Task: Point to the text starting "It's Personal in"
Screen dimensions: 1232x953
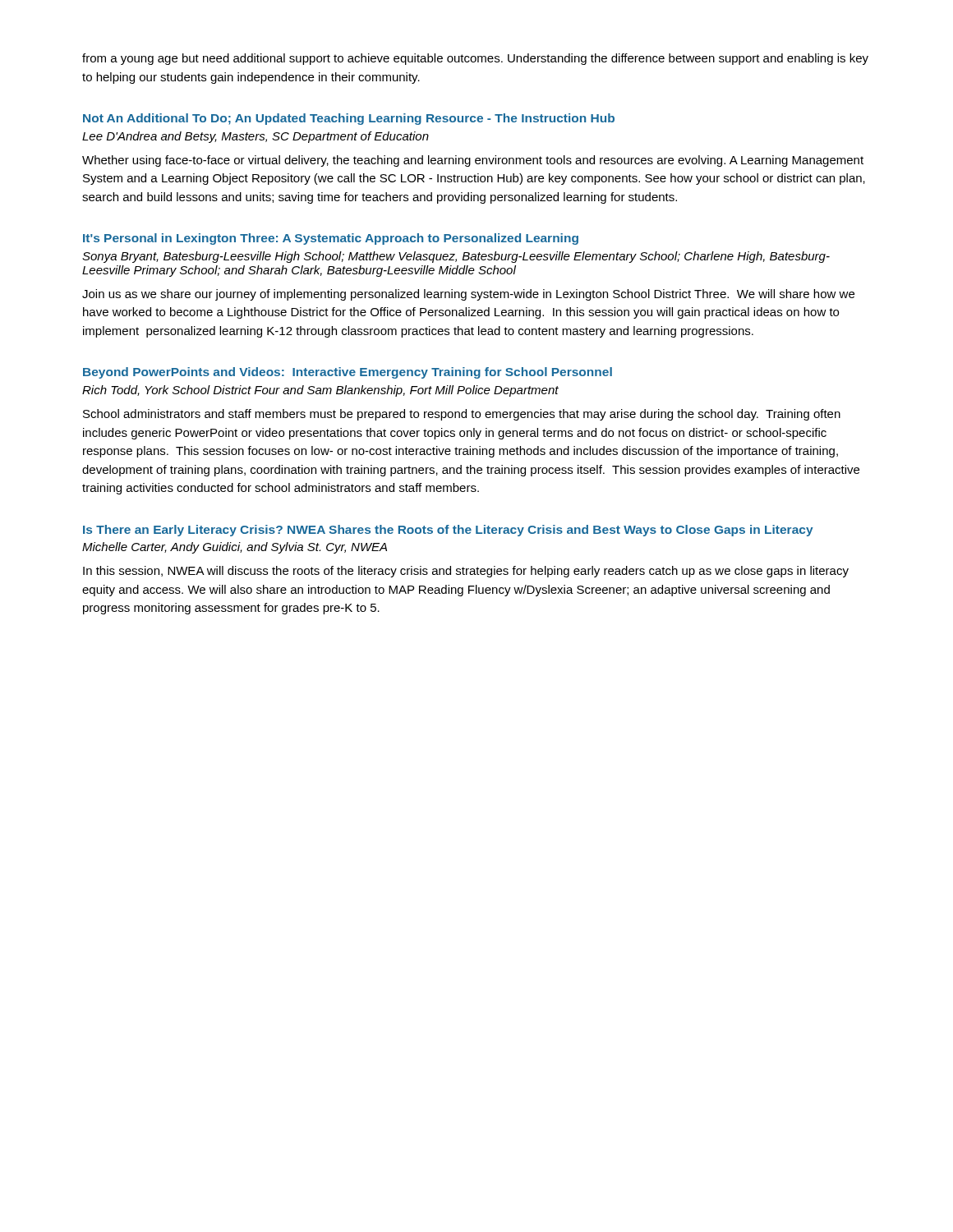Action: coord(476,238)
